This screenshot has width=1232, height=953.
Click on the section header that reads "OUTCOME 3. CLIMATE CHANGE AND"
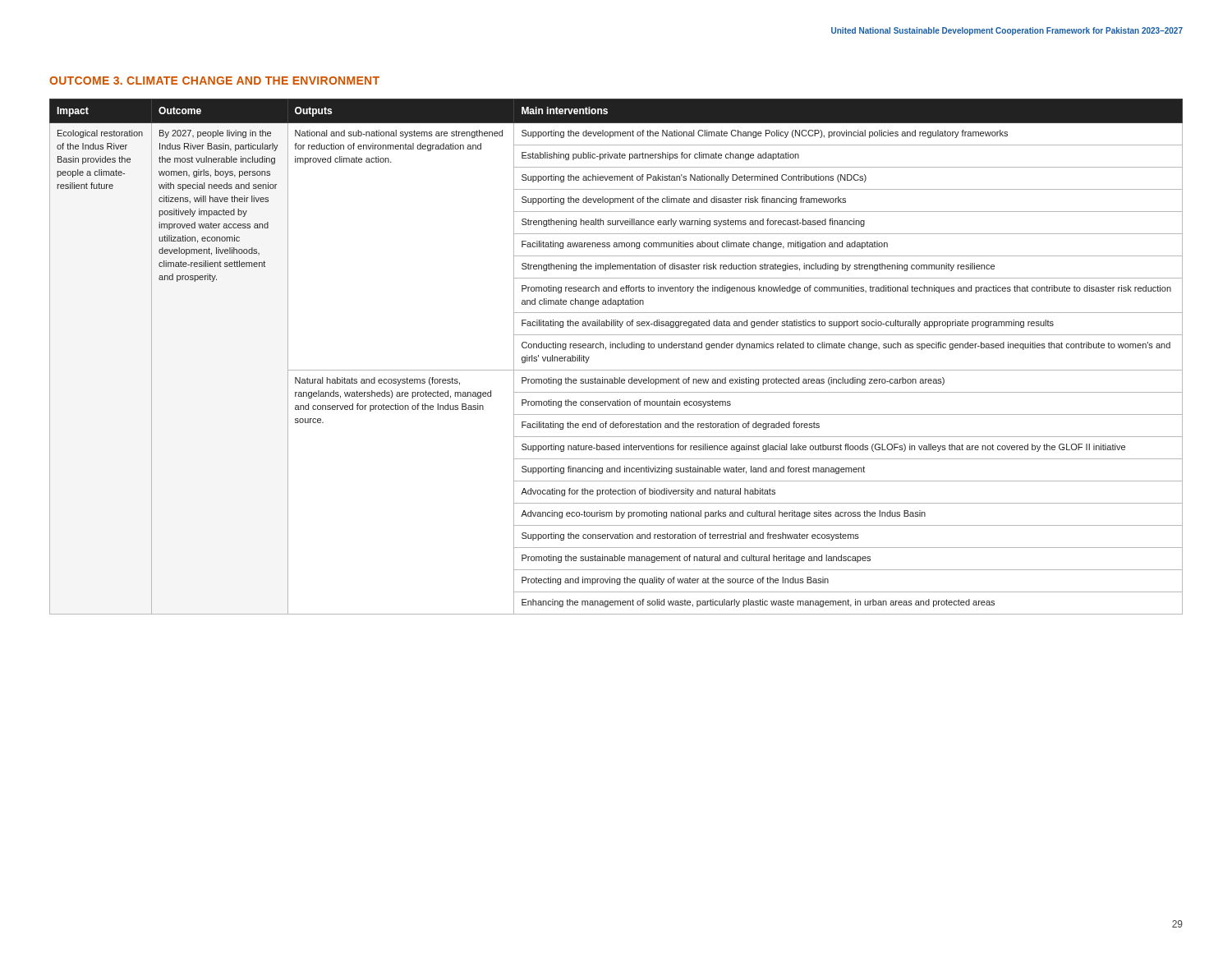click(214, 81)
